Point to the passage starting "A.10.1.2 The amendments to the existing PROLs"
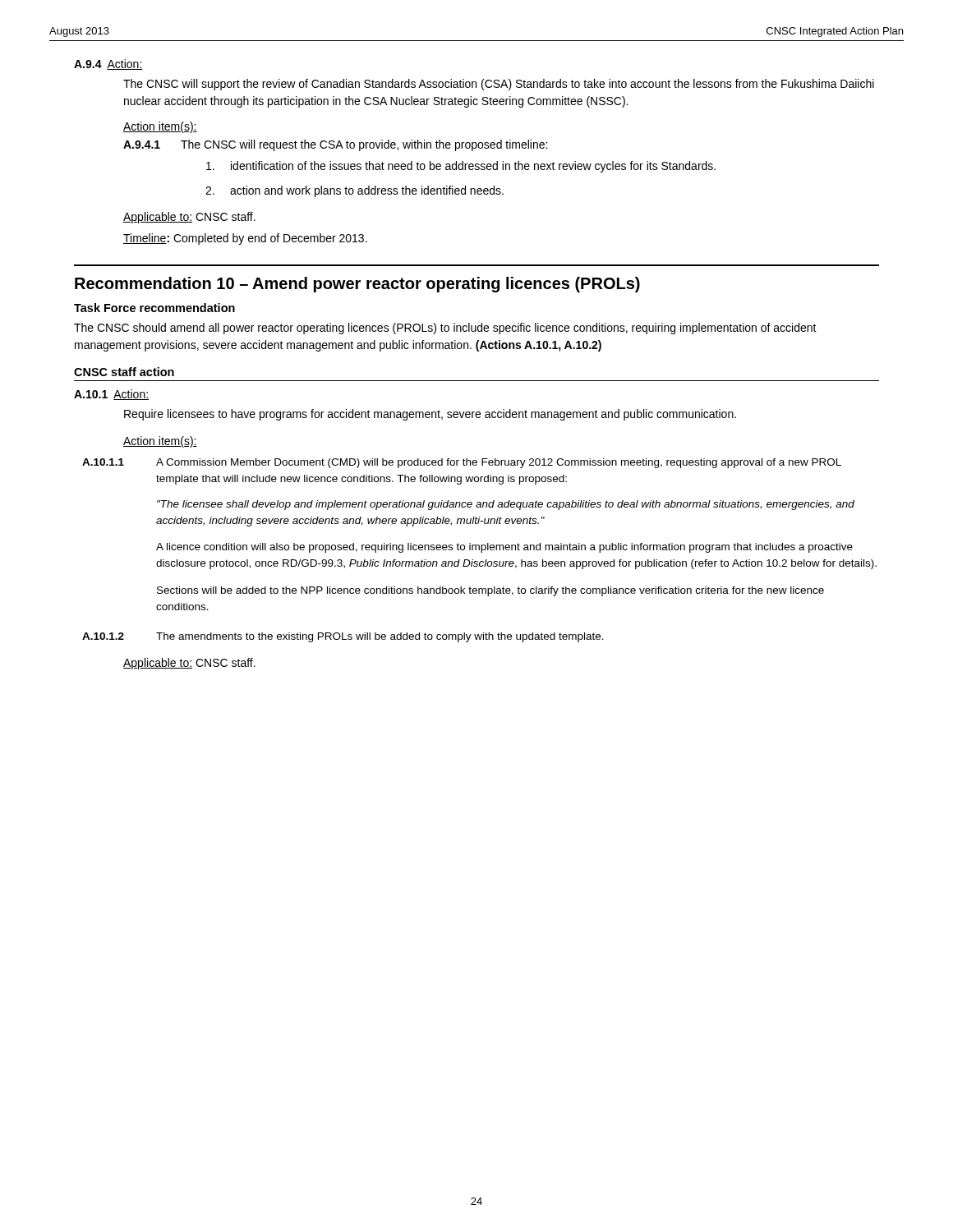This screenshot has height=1232, width=953. click(x=343, y=637)
